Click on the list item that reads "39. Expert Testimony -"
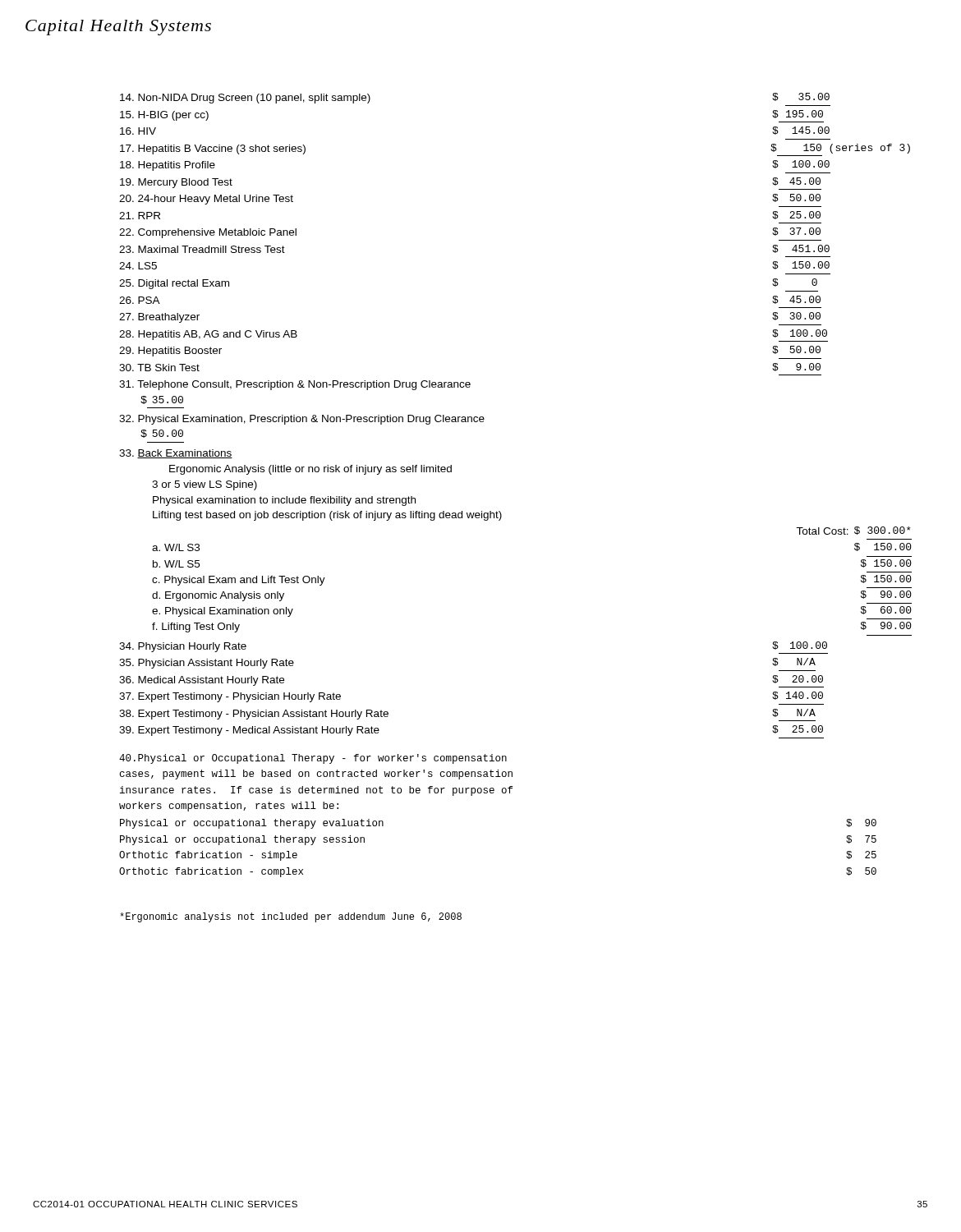Screen dimensions: 1232x961 pyautogui.click(x=249, y=731)
